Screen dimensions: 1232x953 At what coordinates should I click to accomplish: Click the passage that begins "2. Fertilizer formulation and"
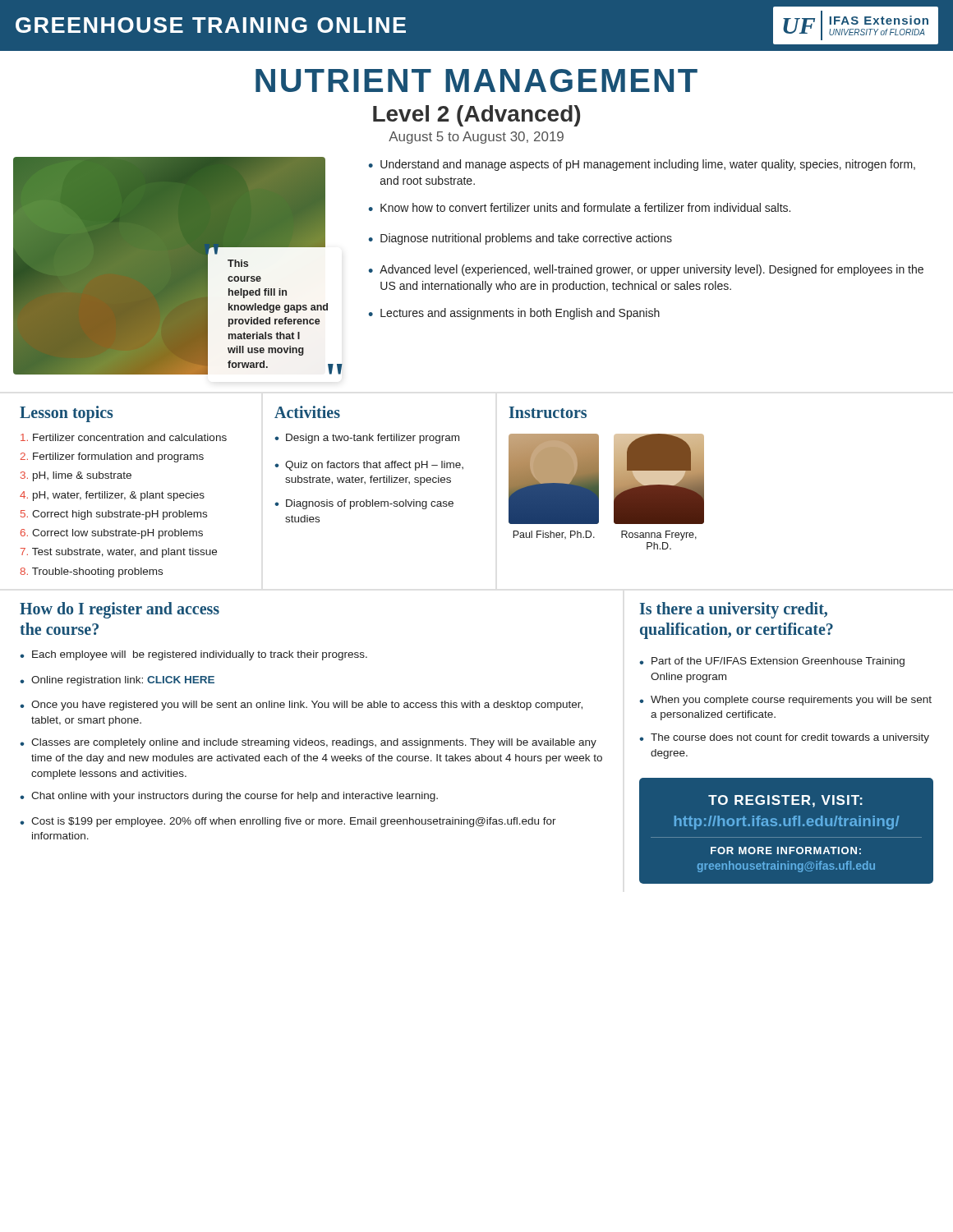(112, 456)
